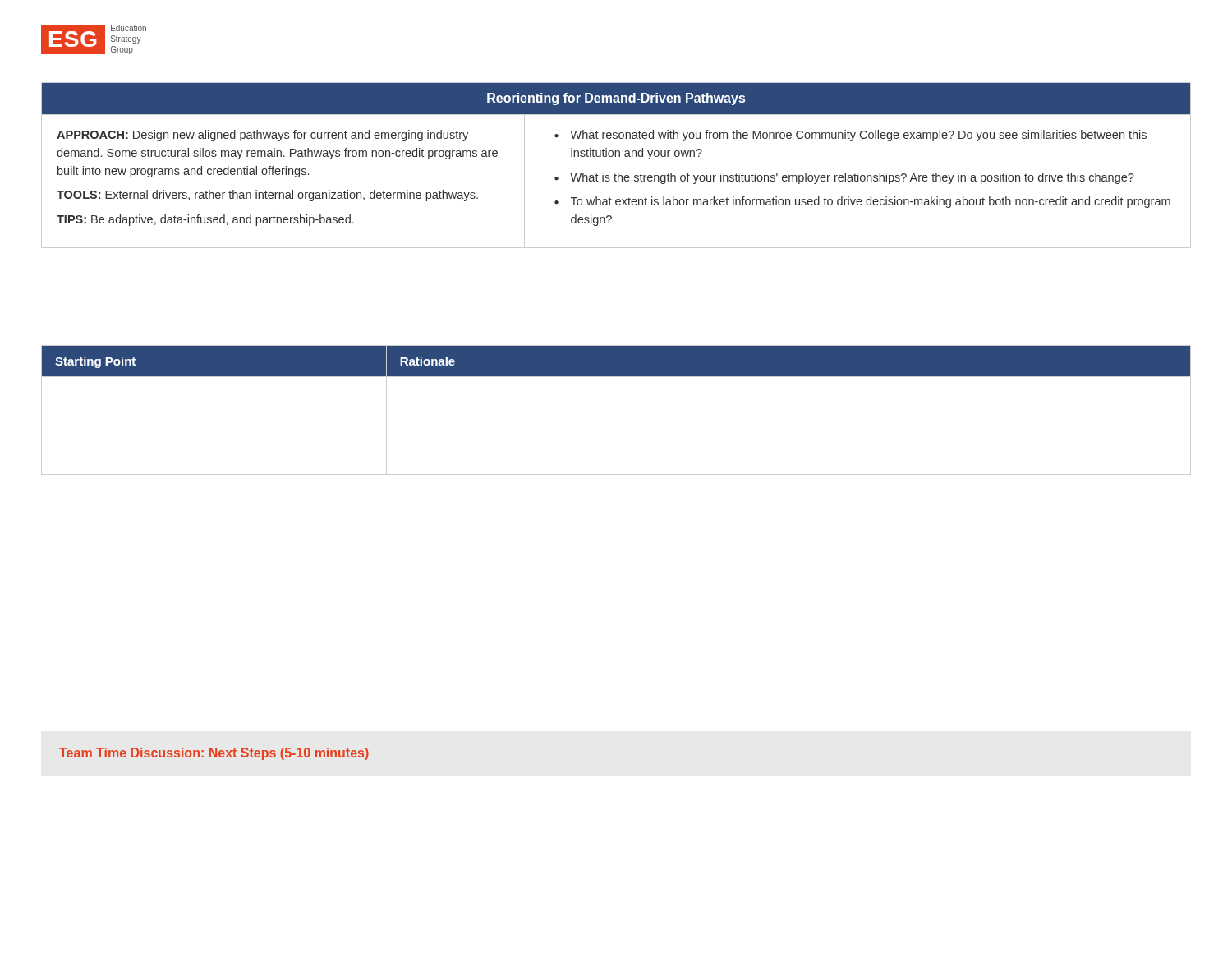Click on the text containing "Team Time Discussion: Next Steps (5-10 minutes)"
Screen dimensions: 953x1232
(x=214, y=753)
